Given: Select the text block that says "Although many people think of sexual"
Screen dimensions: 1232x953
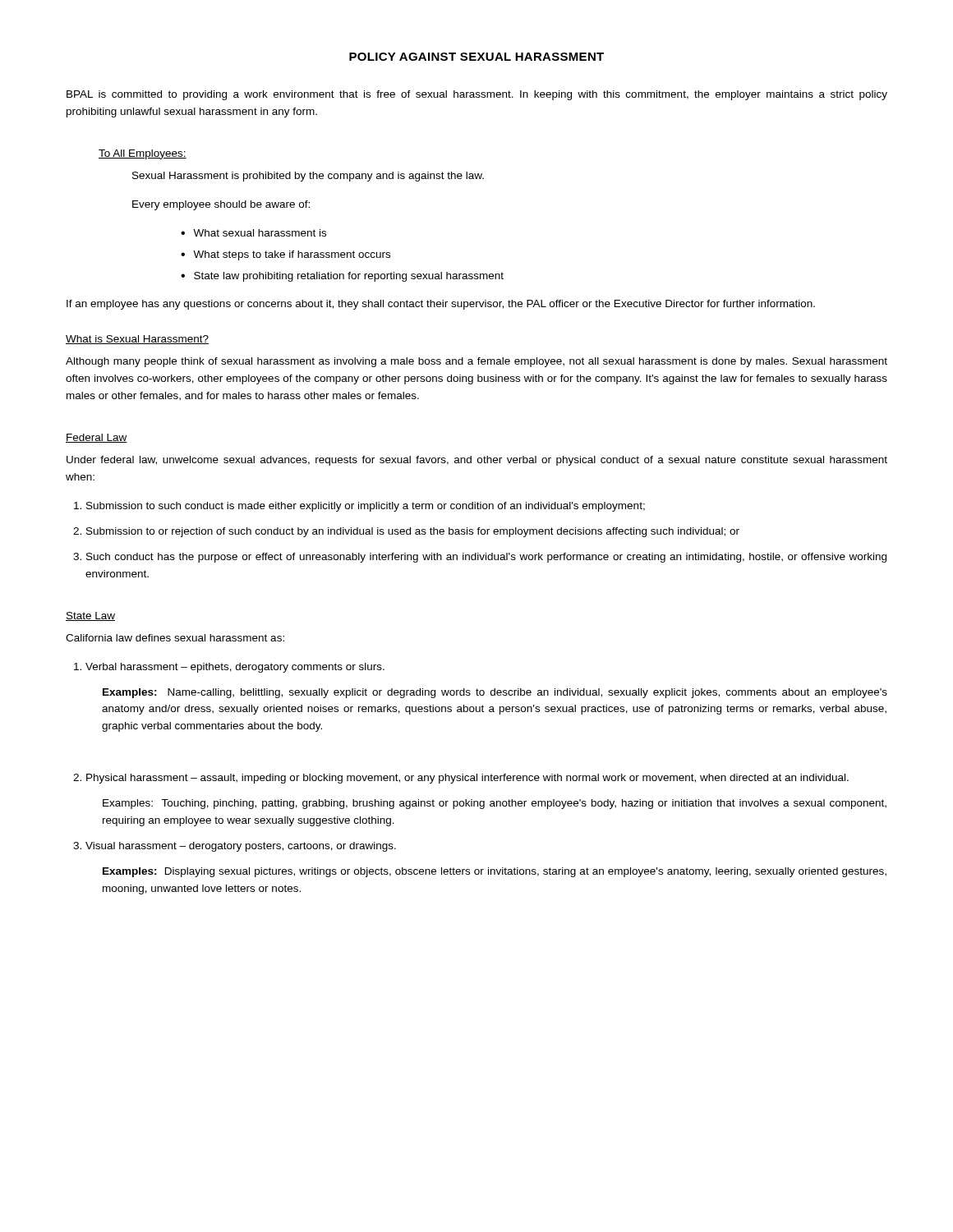Looking at the screenshot, I should click(476, 378).
